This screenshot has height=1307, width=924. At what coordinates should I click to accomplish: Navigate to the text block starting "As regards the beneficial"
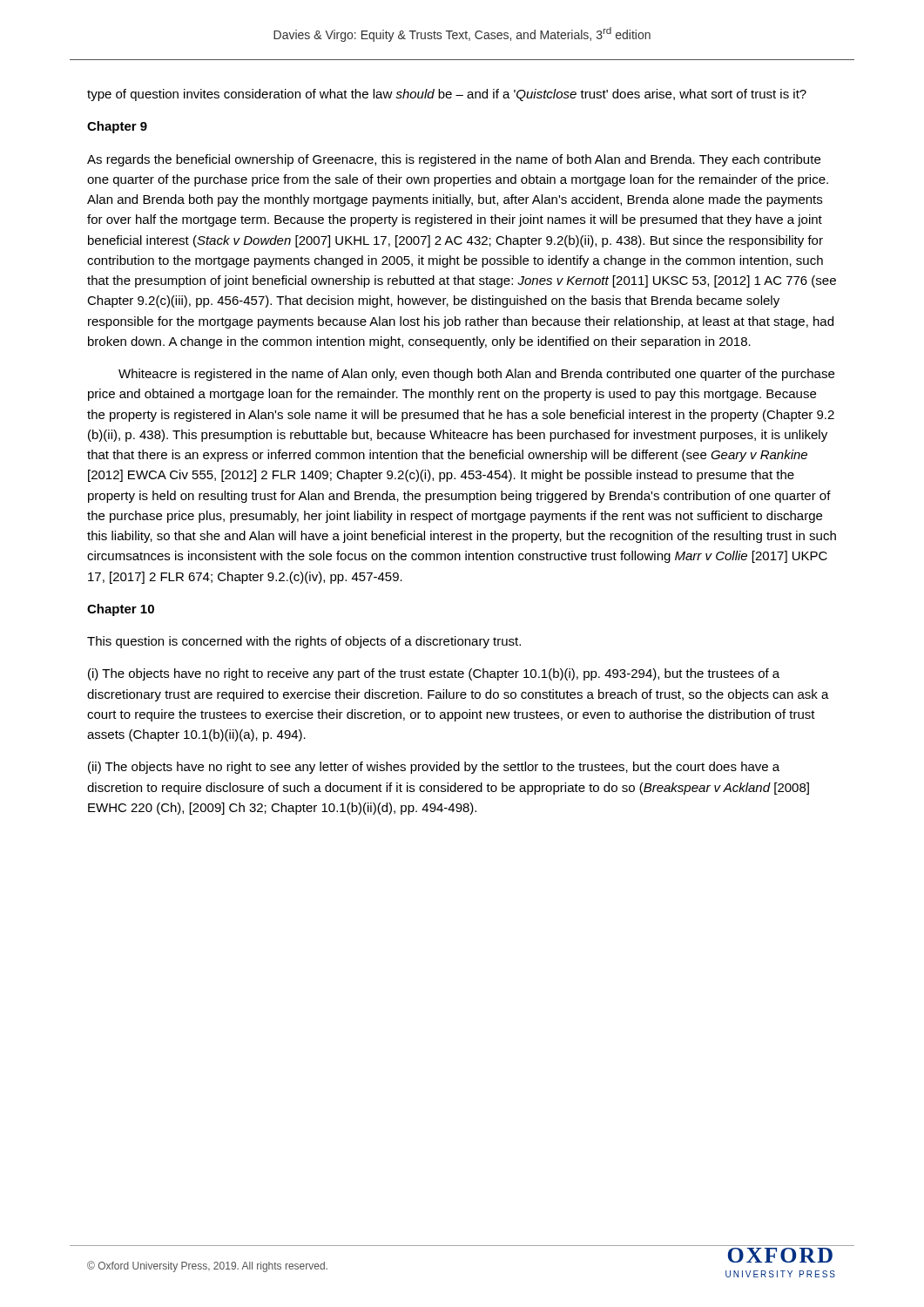[462, 250]
